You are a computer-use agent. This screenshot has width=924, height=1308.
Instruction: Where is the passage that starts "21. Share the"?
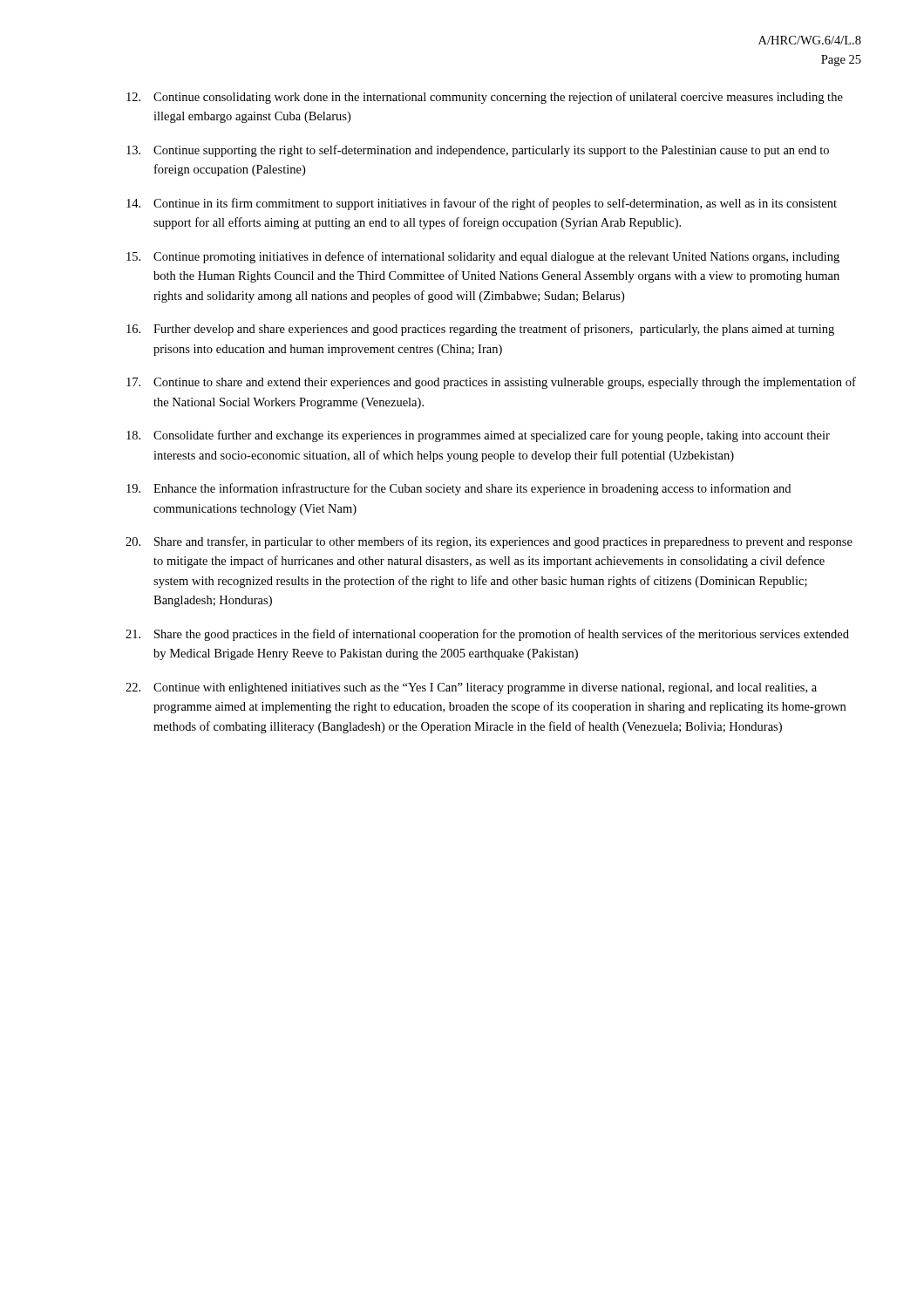point(479,644)
